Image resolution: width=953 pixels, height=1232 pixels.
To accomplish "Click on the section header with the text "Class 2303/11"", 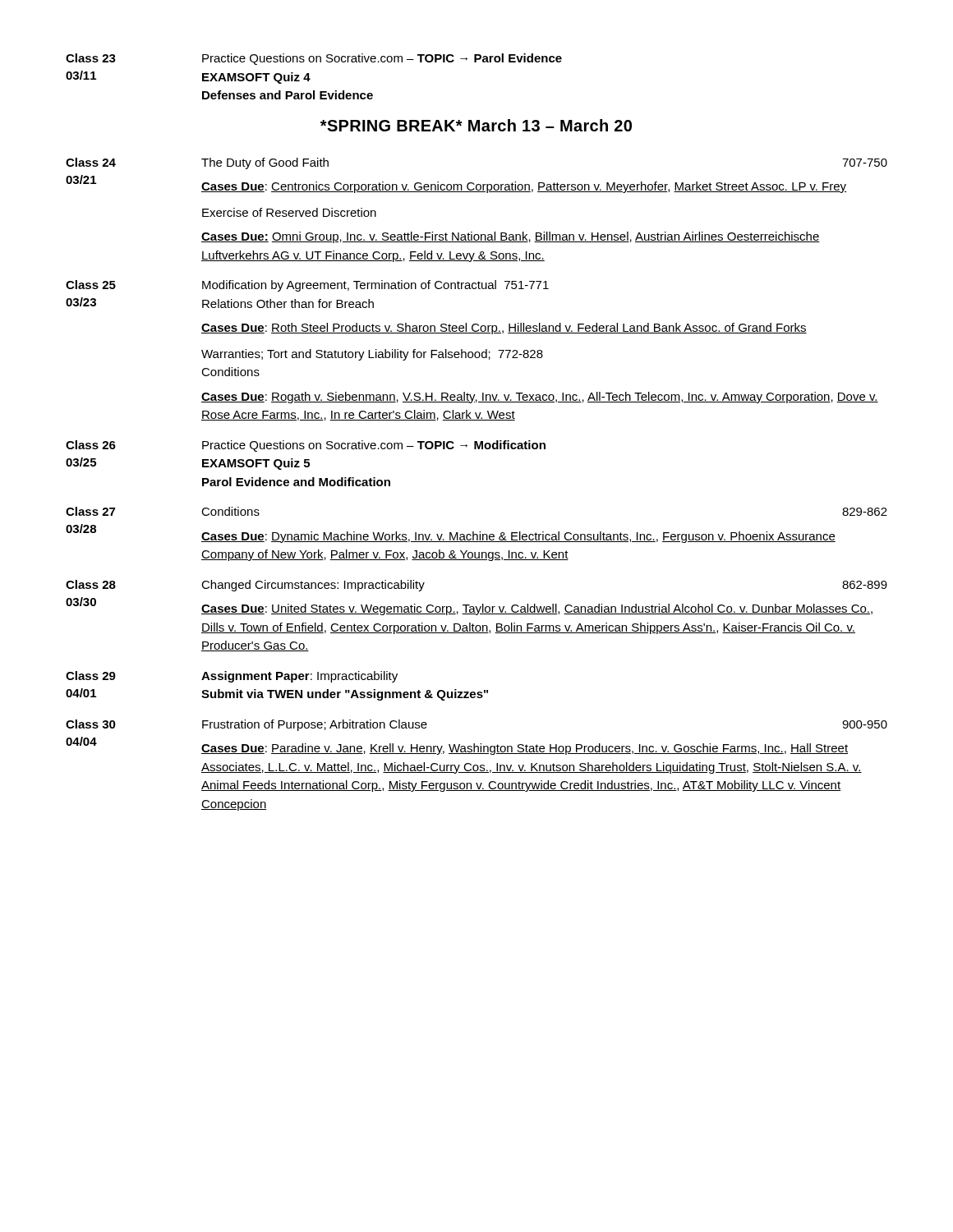I will 91,67.
